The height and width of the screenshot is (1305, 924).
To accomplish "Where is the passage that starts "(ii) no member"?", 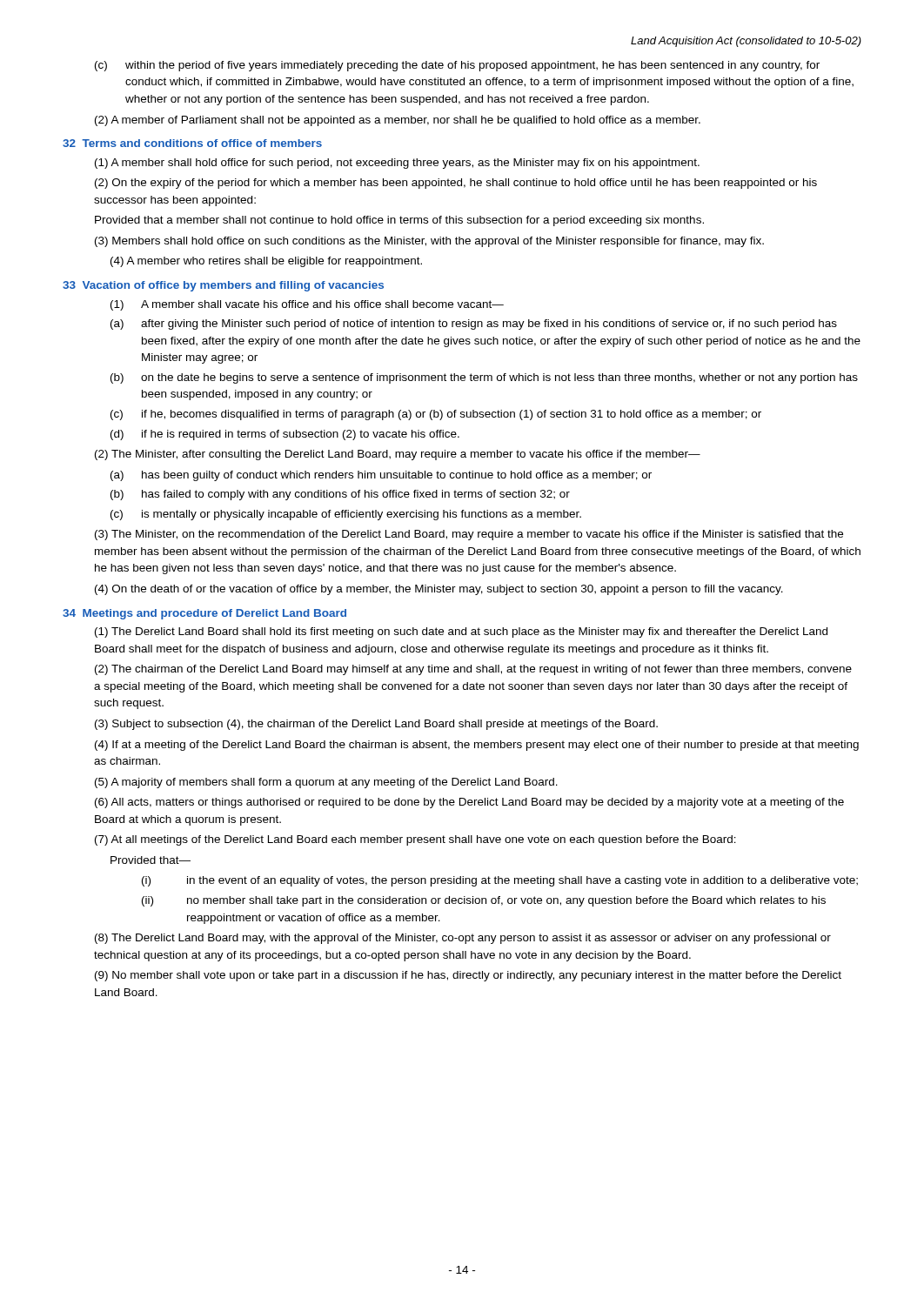I will point(501,909).
